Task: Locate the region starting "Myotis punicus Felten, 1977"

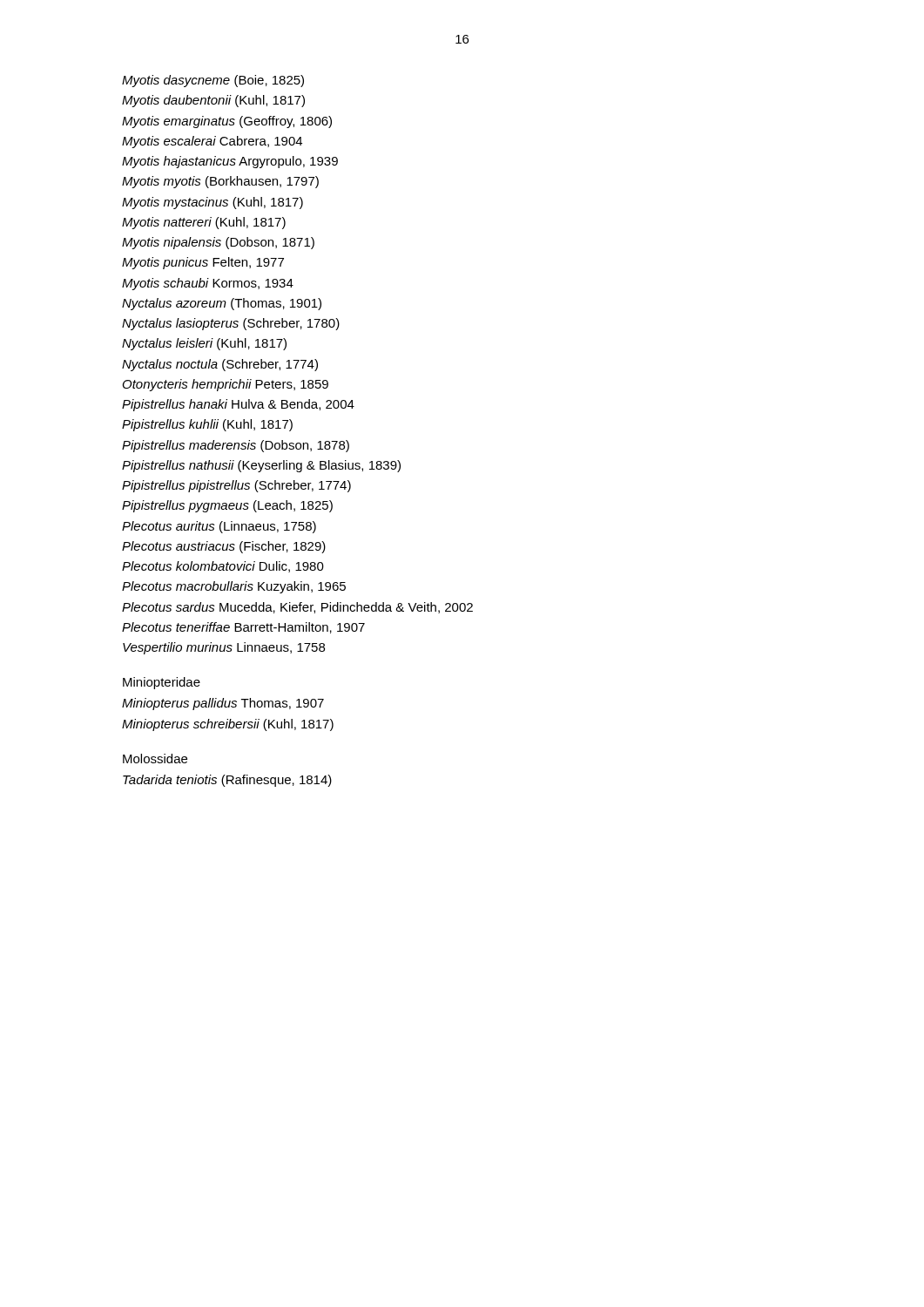Action: 203,262
